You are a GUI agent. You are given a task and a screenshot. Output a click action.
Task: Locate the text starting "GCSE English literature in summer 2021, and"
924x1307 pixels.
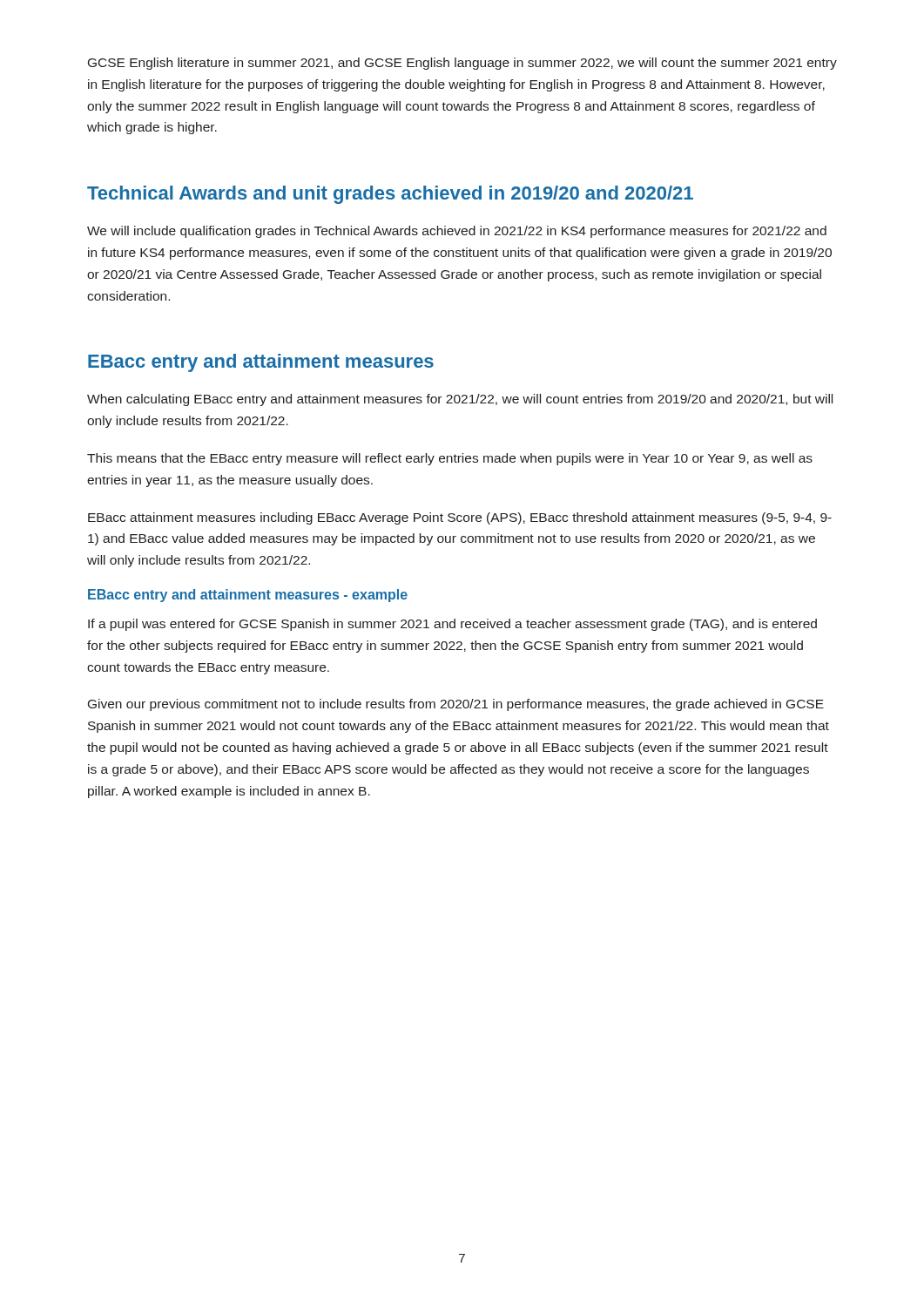coord(462,95)
